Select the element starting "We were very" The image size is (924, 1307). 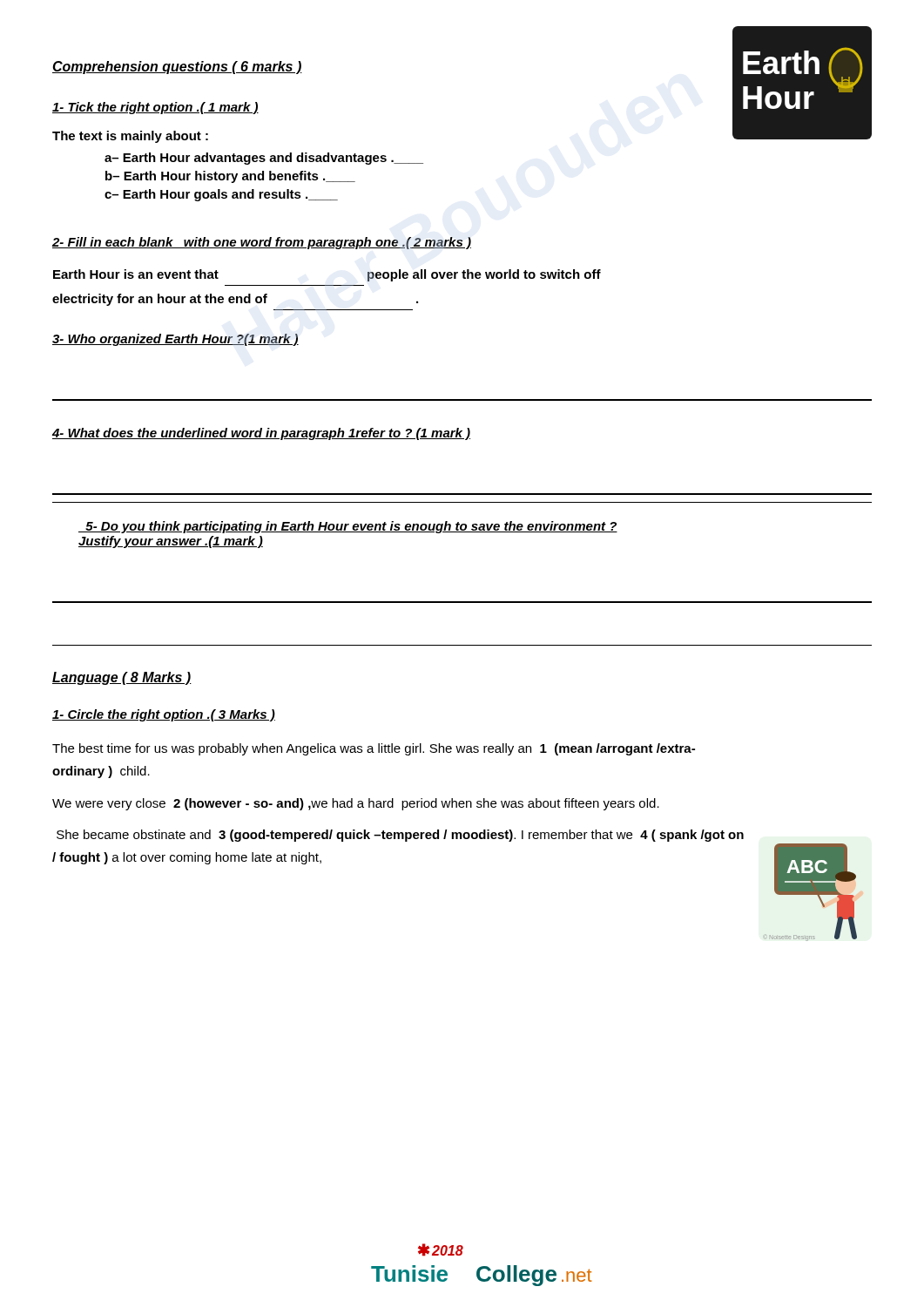click(x=356, y=802)
